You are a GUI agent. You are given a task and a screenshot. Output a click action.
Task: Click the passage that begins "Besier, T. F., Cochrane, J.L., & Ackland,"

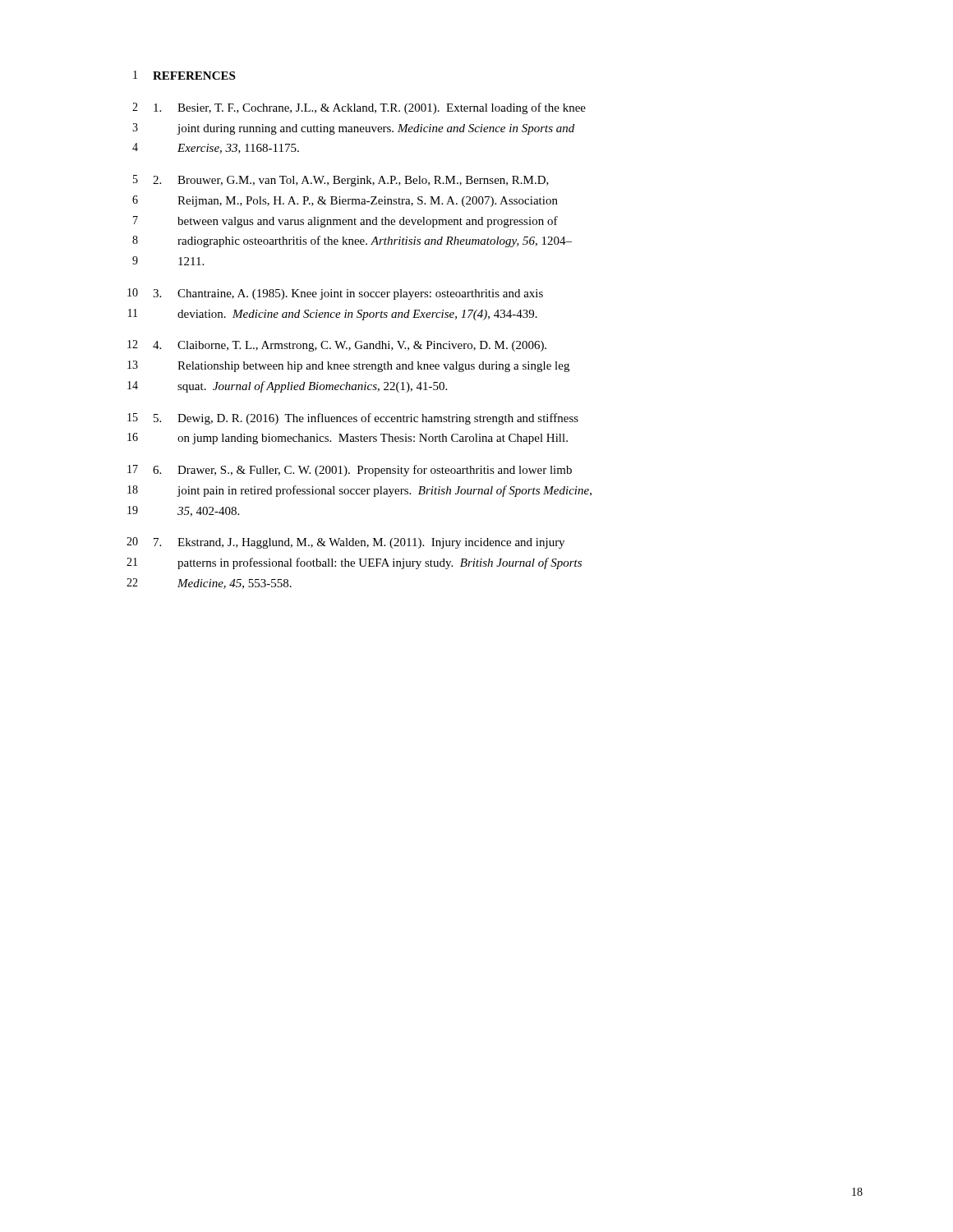(382, 107)
